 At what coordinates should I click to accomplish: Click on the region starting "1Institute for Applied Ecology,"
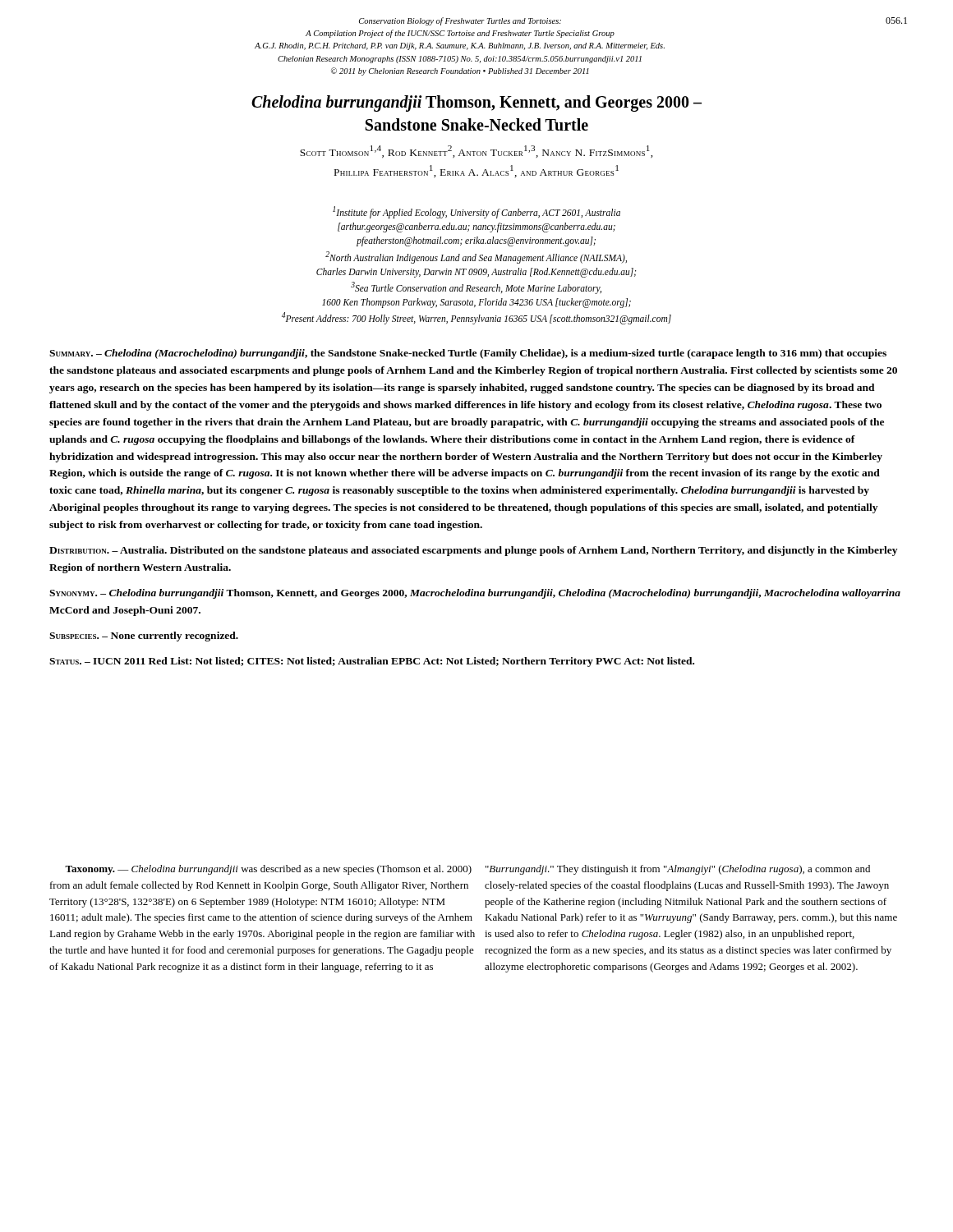click(x=476, y=264)
